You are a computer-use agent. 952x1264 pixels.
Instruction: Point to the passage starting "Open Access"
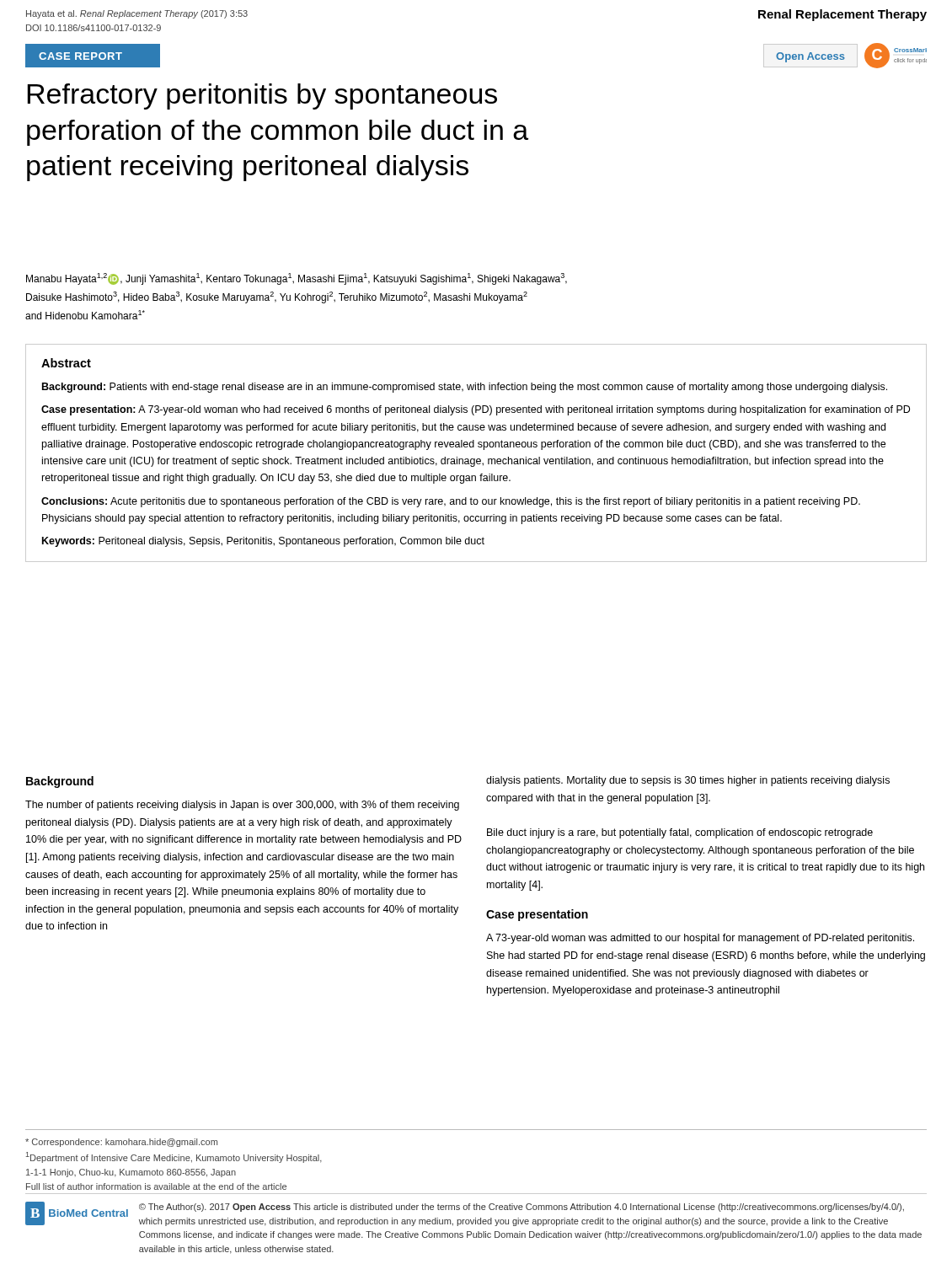click(x=810, y=56)
